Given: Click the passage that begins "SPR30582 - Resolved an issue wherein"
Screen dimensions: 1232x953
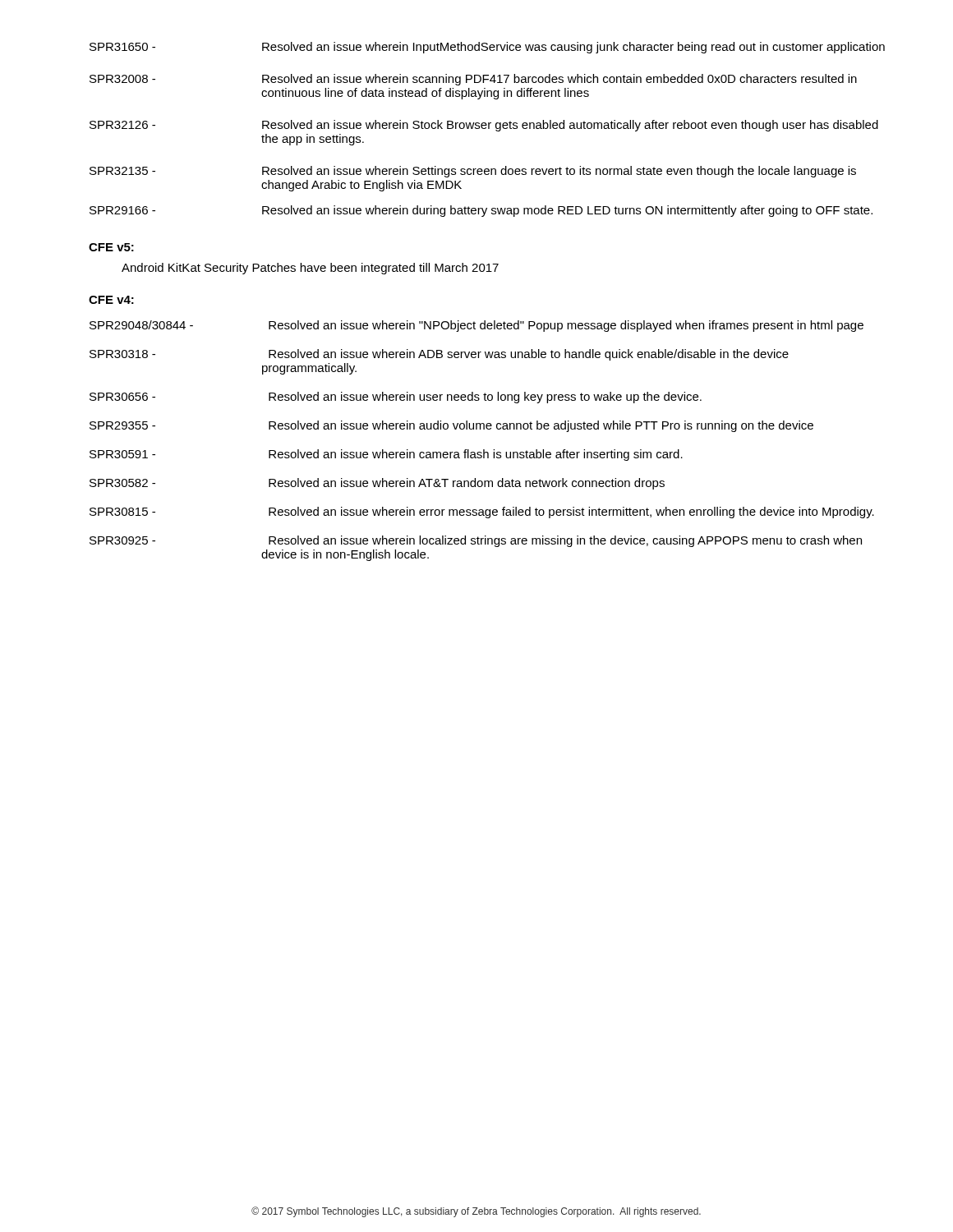Looking at the screenshot, I should pos(377,483).
